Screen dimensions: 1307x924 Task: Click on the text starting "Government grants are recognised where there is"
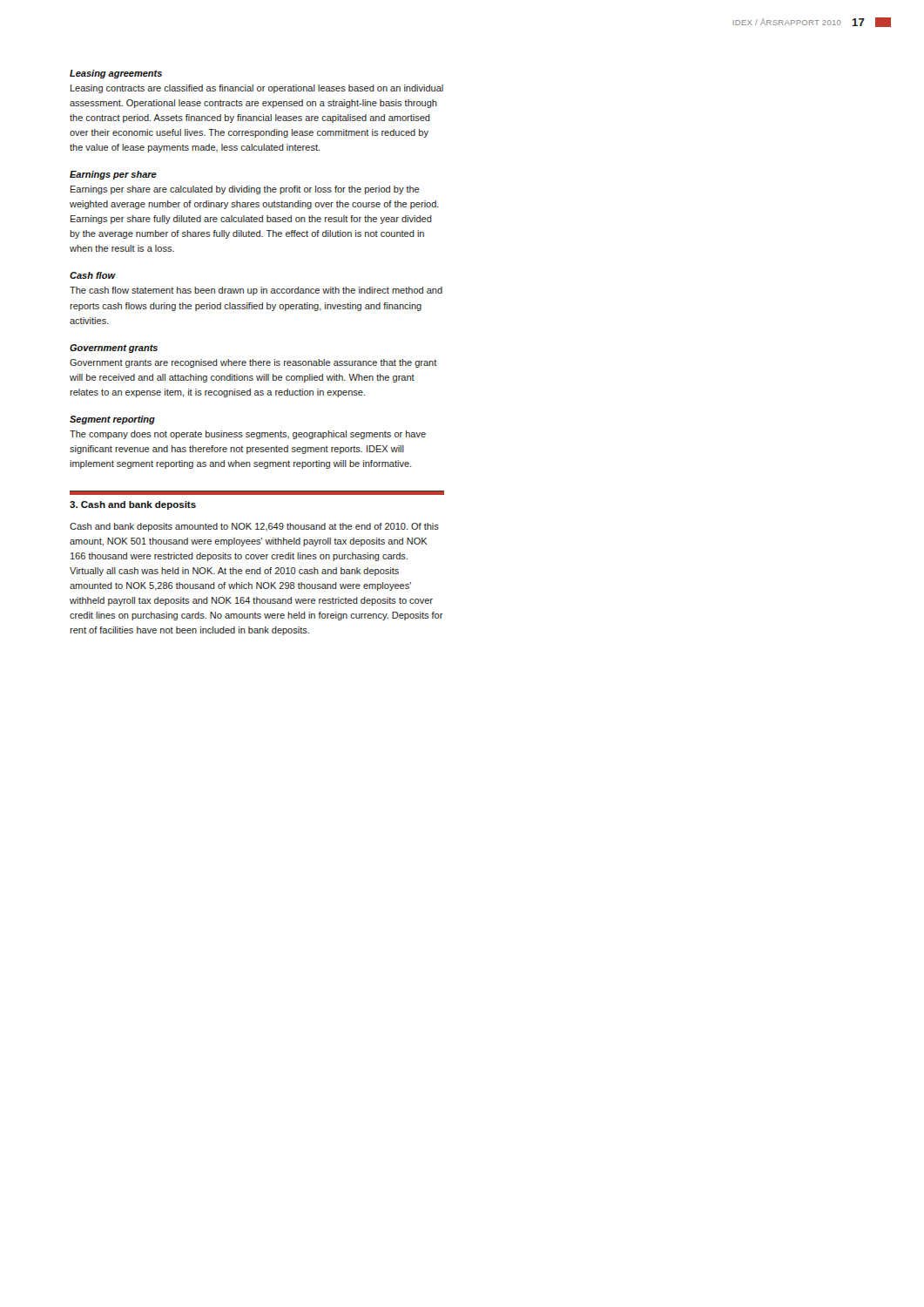[x=253, y=377]
